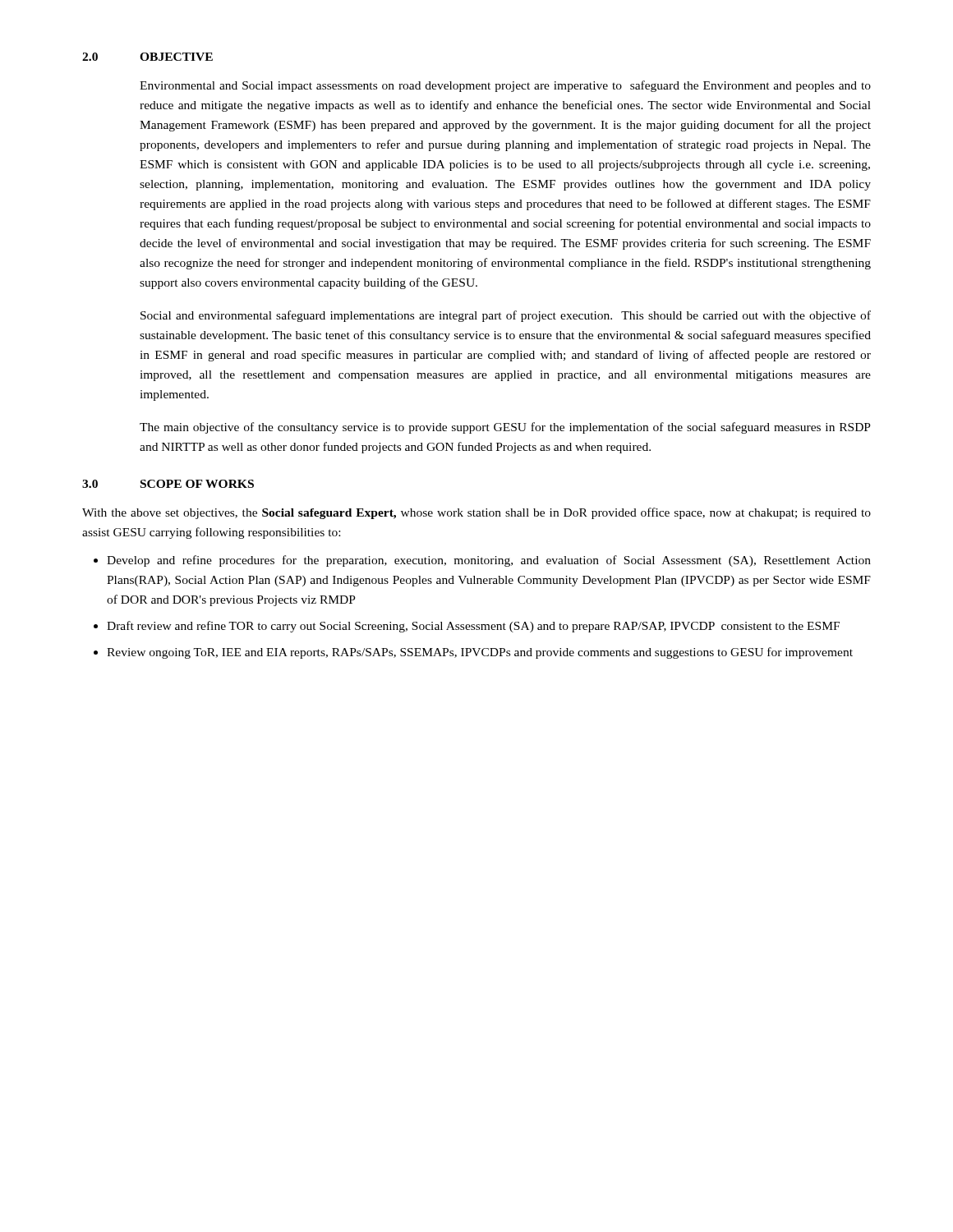The image size is (953, 1232).
Task: Find the section header with the text "2.0 OBJECTIVE"
Action: [x=148, y=57]
